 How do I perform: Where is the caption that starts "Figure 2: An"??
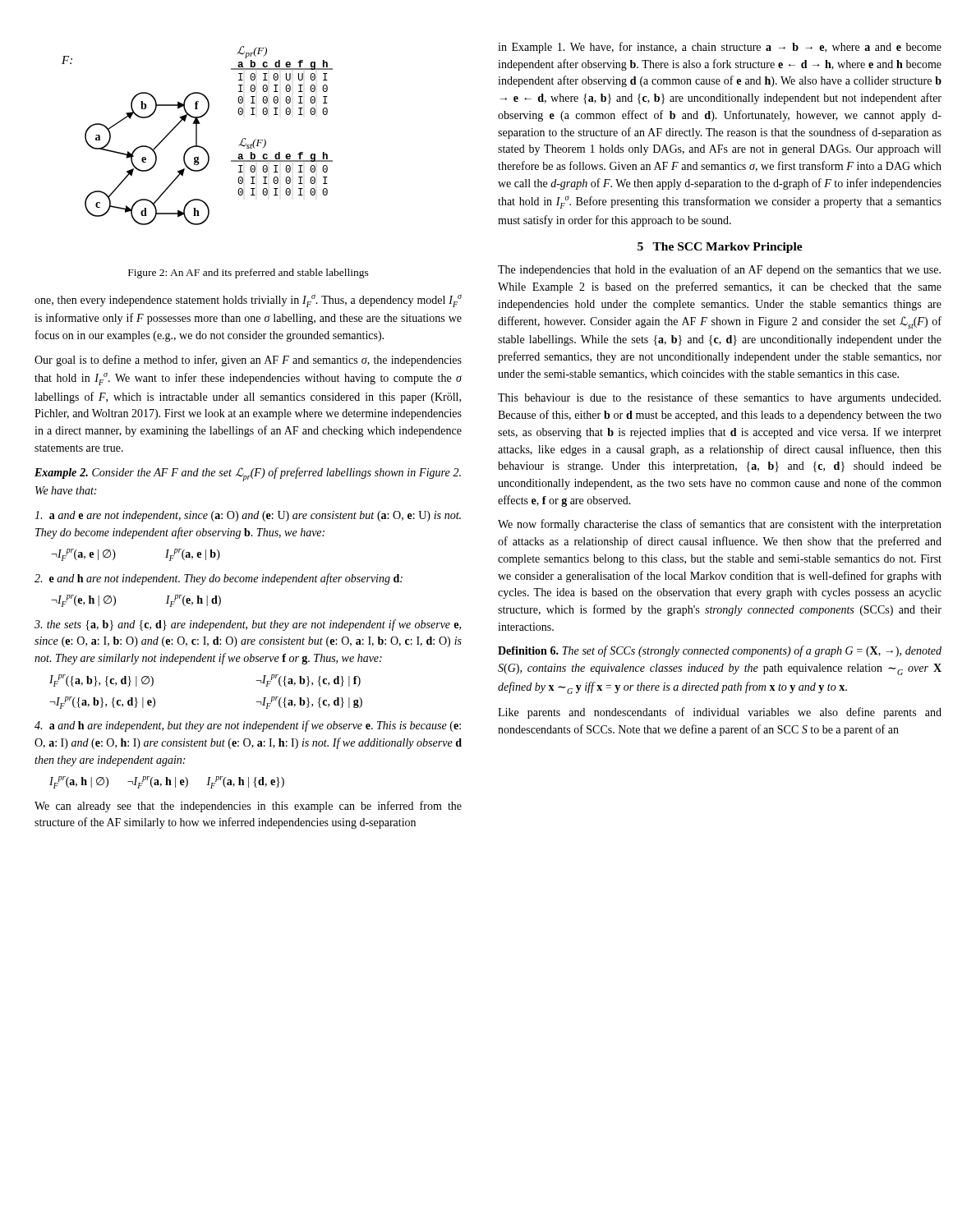(248, 272)
